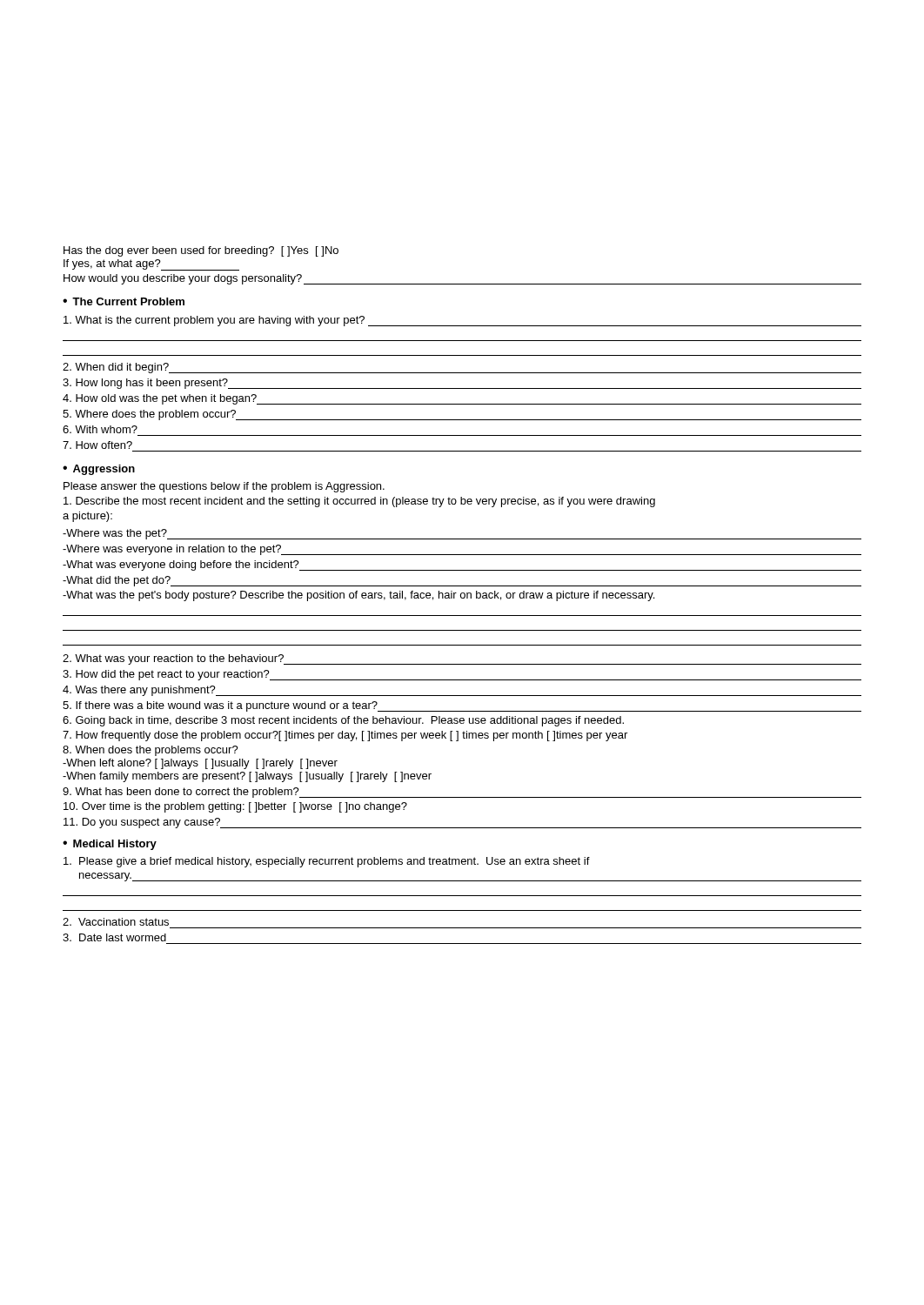Click where it says "6. With whom?"
This screenshot has height=1305, width=924.
pos(462,429)
